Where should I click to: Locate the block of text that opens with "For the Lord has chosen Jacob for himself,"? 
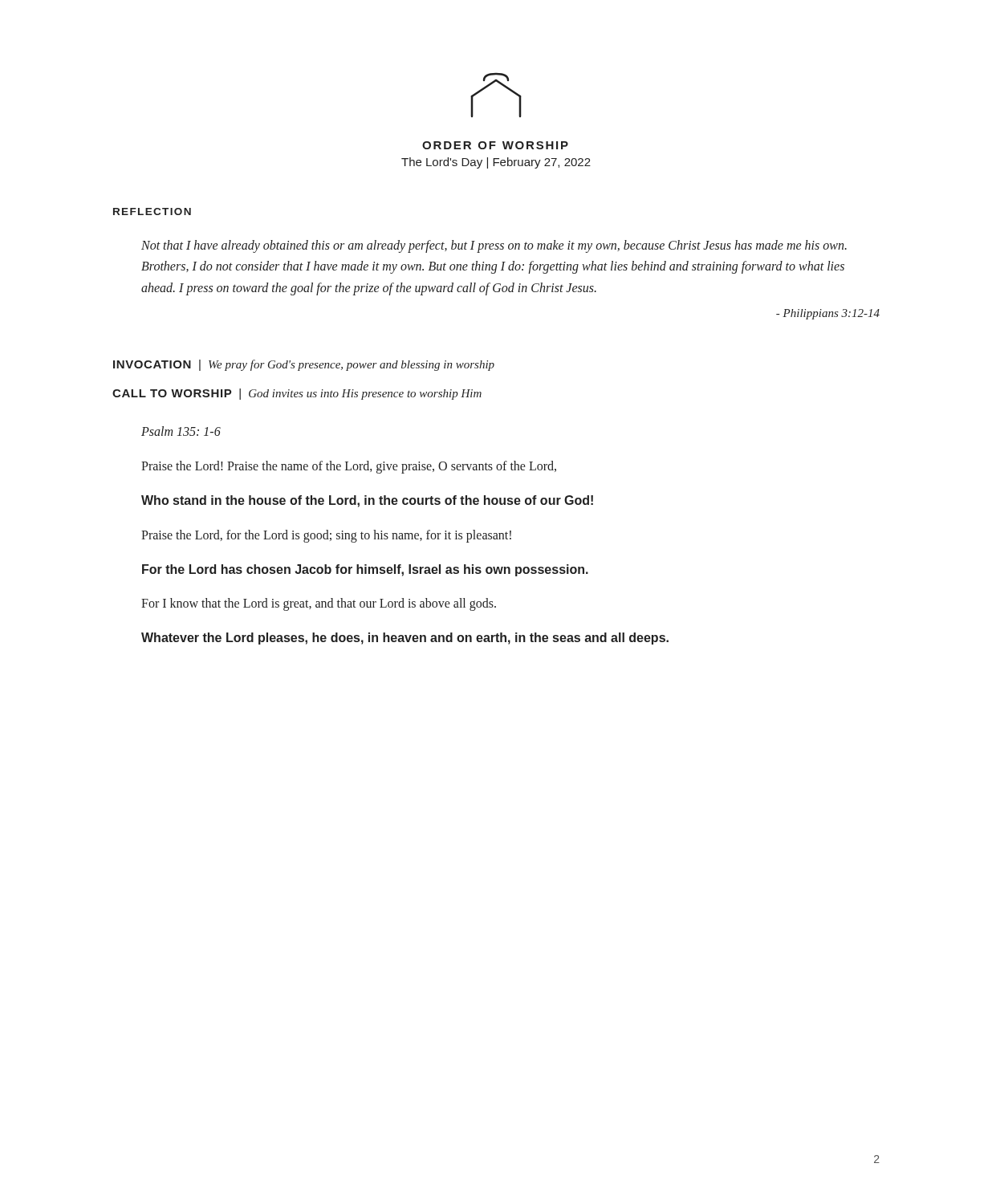365,569
